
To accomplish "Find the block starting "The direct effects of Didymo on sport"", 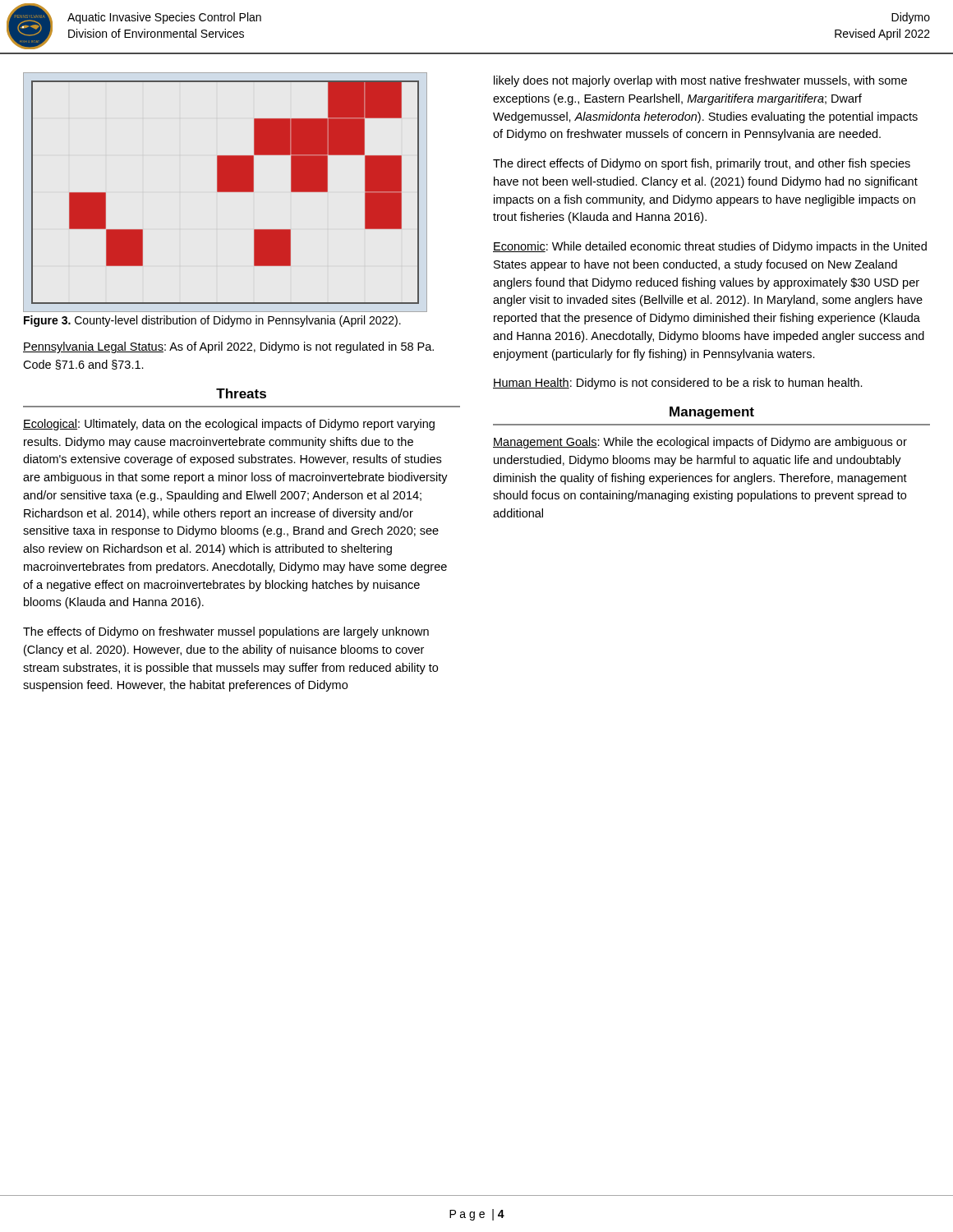I will point(705,190).
